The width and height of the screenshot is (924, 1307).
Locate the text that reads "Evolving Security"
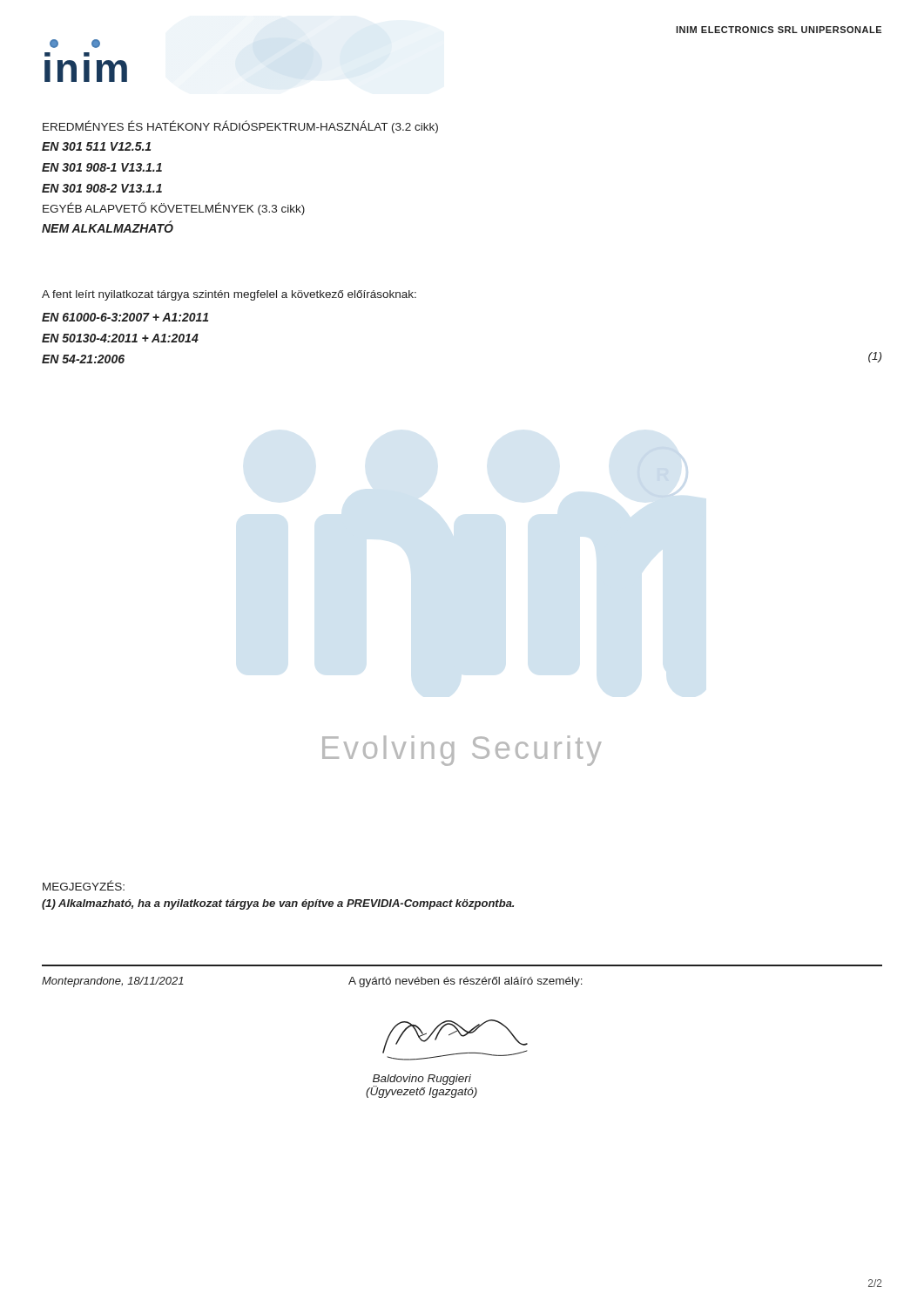click(462, 748)
